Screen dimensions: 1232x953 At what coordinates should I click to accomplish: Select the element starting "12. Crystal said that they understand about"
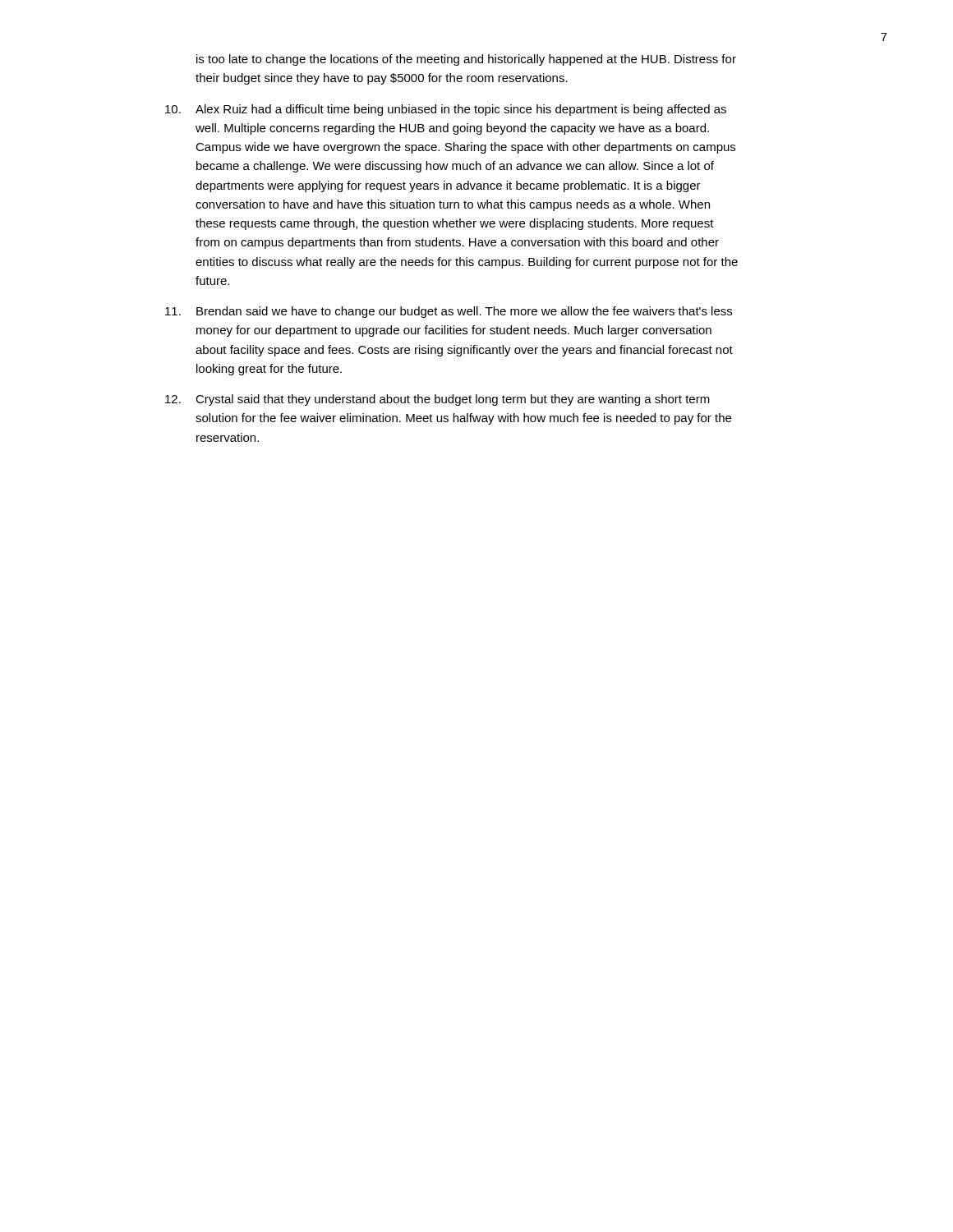click(x=452, y=418)
